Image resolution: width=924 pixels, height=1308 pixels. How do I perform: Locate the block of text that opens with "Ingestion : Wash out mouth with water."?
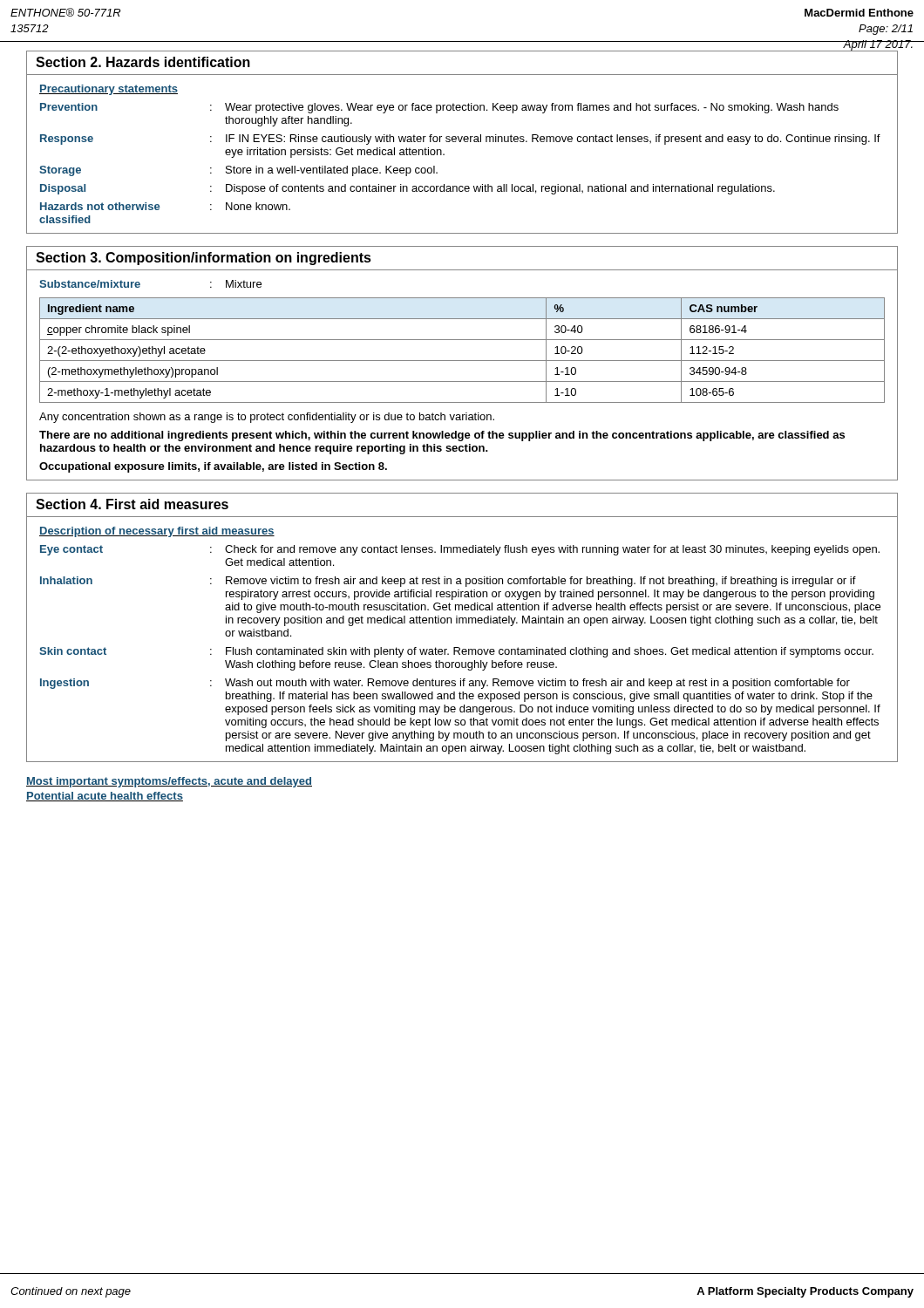pos(462,715)
